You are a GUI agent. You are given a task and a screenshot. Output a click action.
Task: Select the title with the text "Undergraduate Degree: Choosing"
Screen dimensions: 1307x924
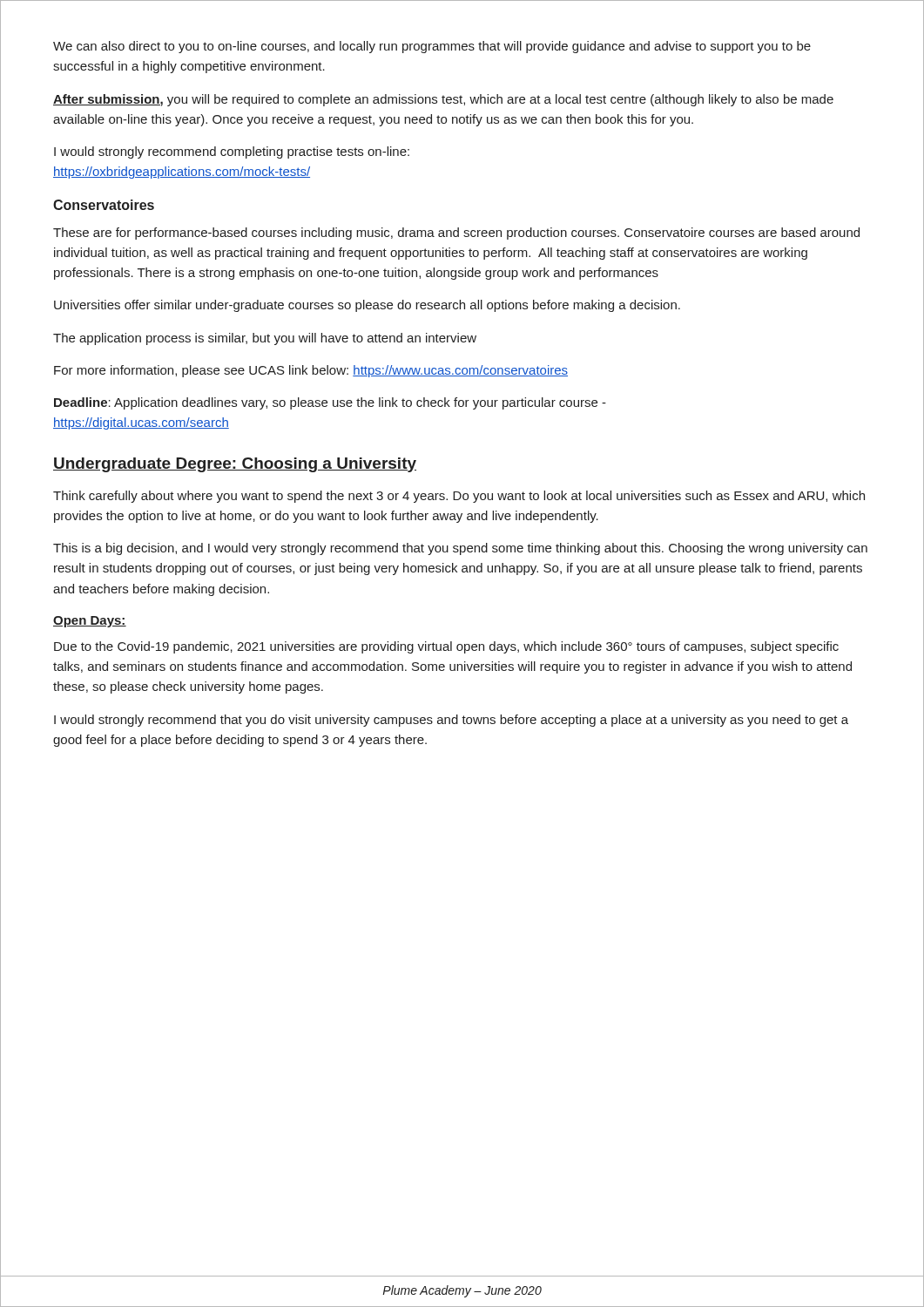[235, 463]
